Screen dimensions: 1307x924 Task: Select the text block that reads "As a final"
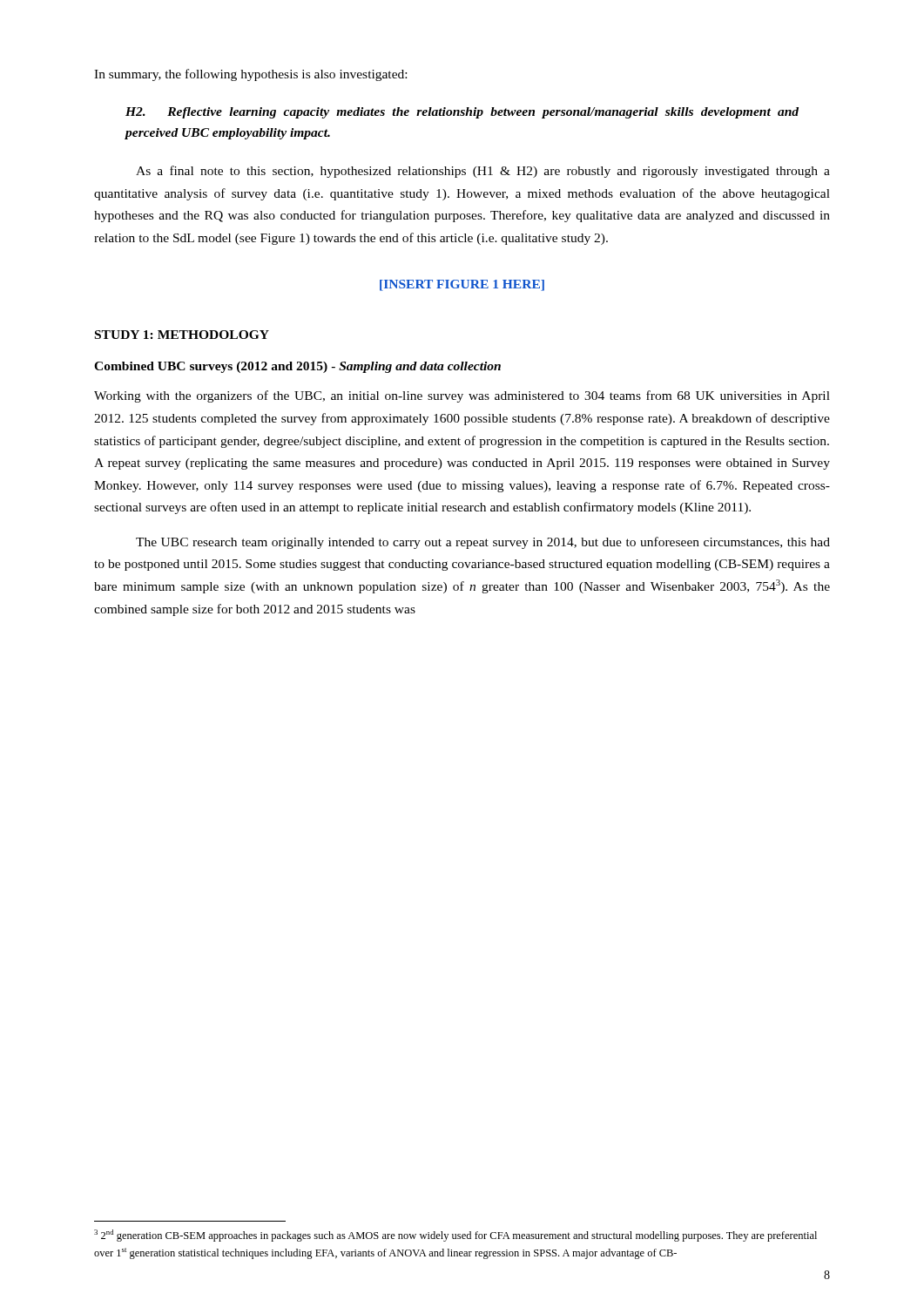click(x=462, y=204)
